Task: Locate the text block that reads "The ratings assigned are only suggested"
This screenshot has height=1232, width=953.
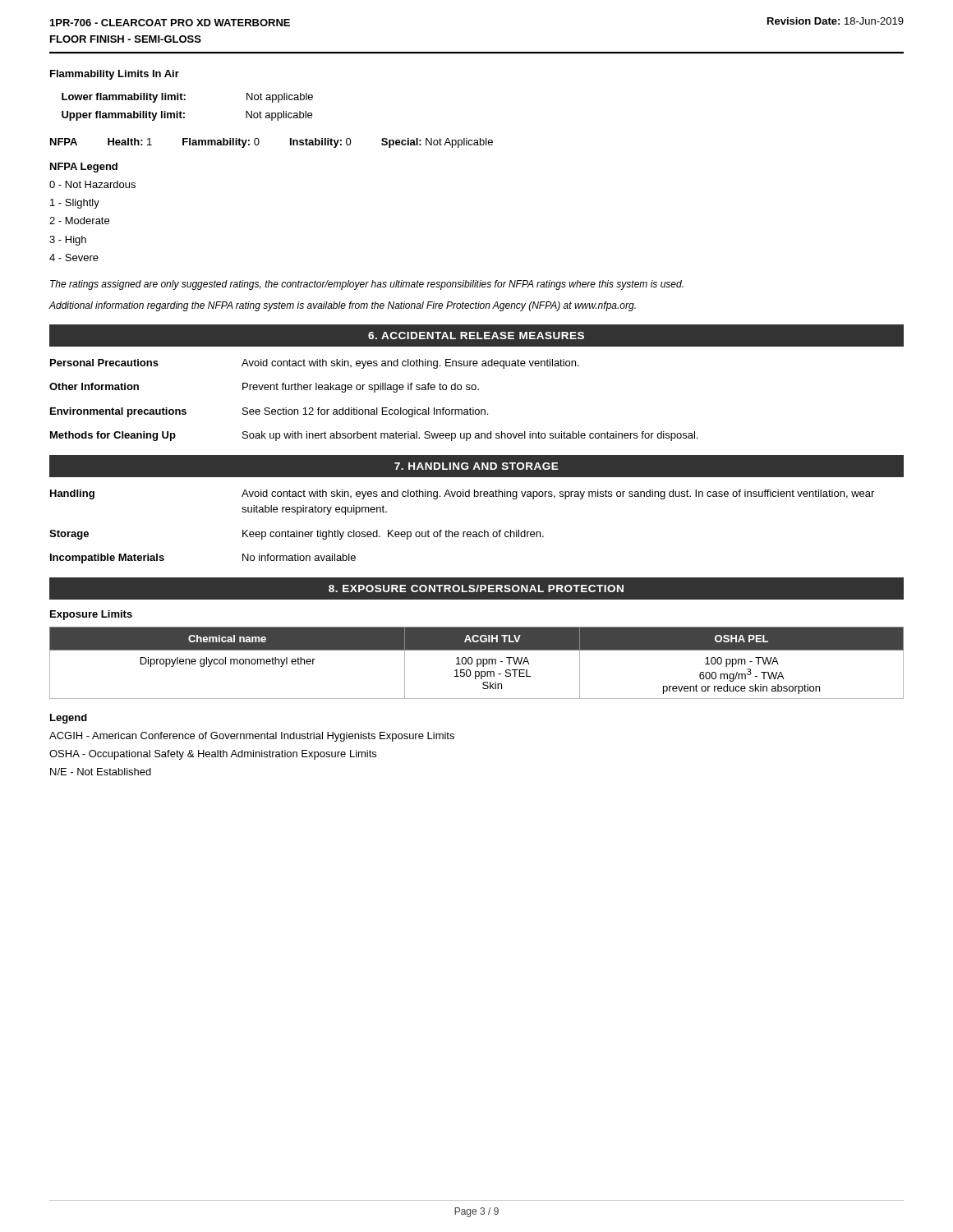Action: (367, 284)
